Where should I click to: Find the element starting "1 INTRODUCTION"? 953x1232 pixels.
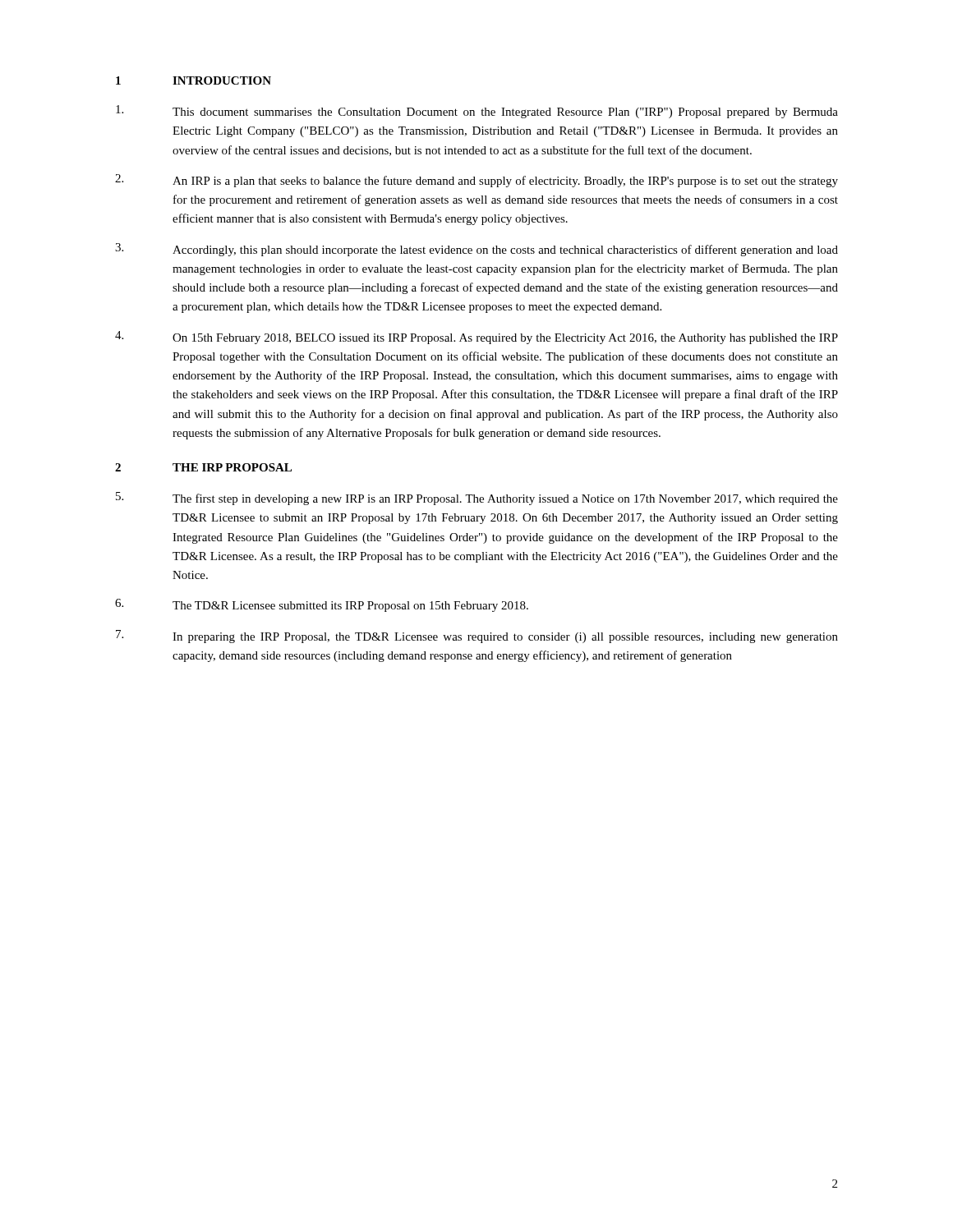pyautogui.click(x=193, y=81)
